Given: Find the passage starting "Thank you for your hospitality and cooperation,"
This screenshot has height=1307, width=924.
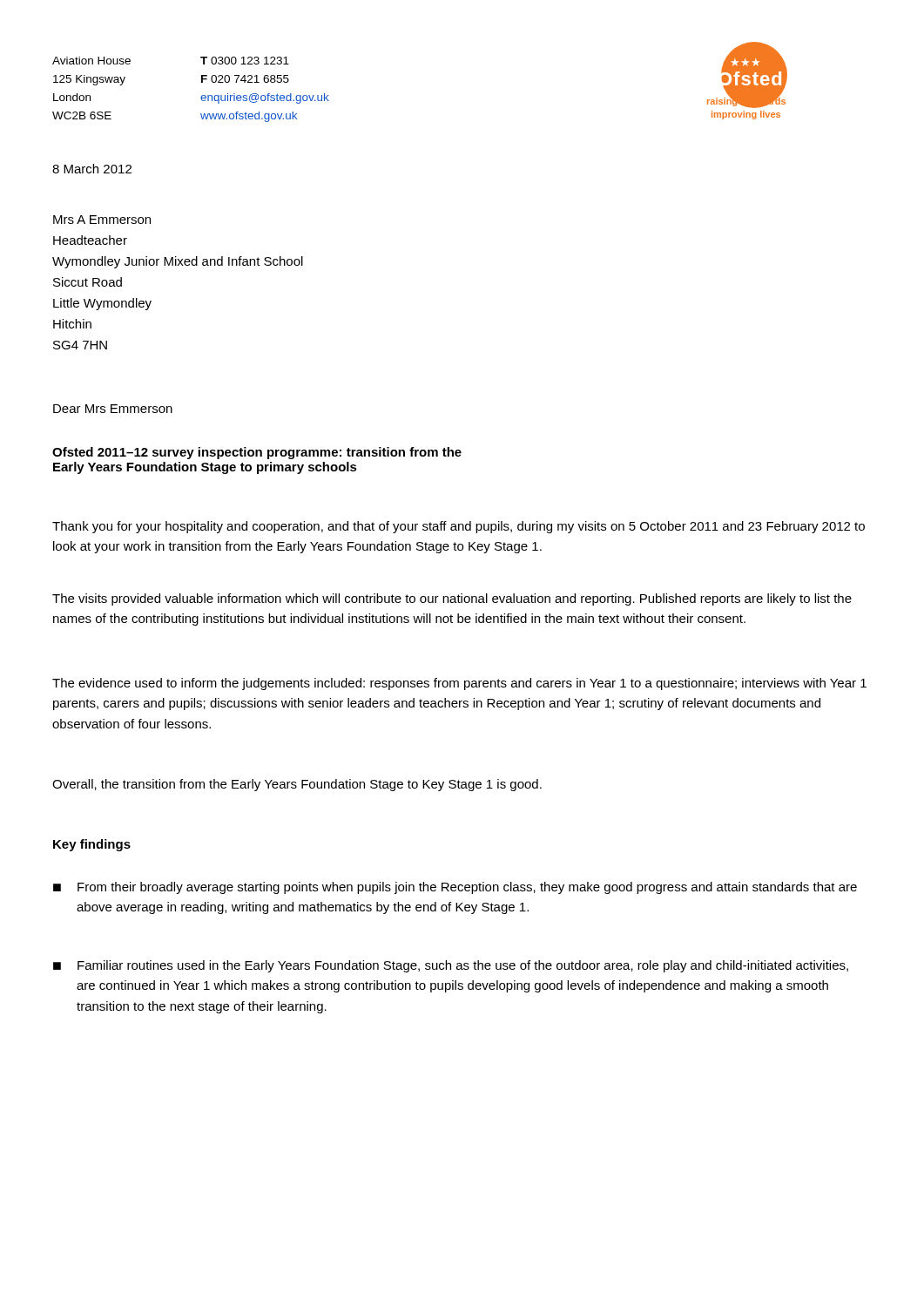Looking at the screenshot, I should 459,536.
